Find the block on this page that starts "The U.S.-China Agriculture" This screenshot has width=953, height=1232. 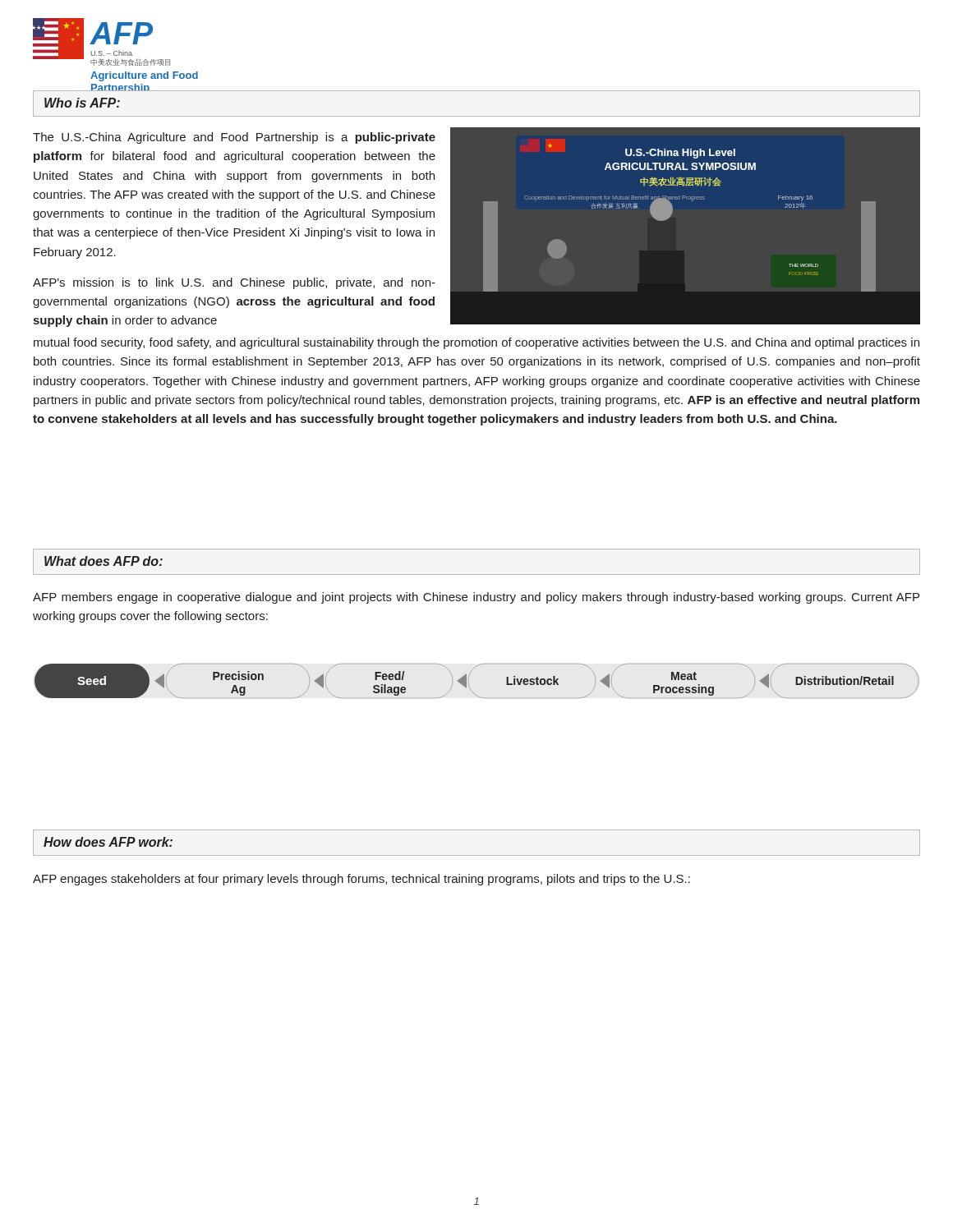pyautogui.click(x=234, y=229)
